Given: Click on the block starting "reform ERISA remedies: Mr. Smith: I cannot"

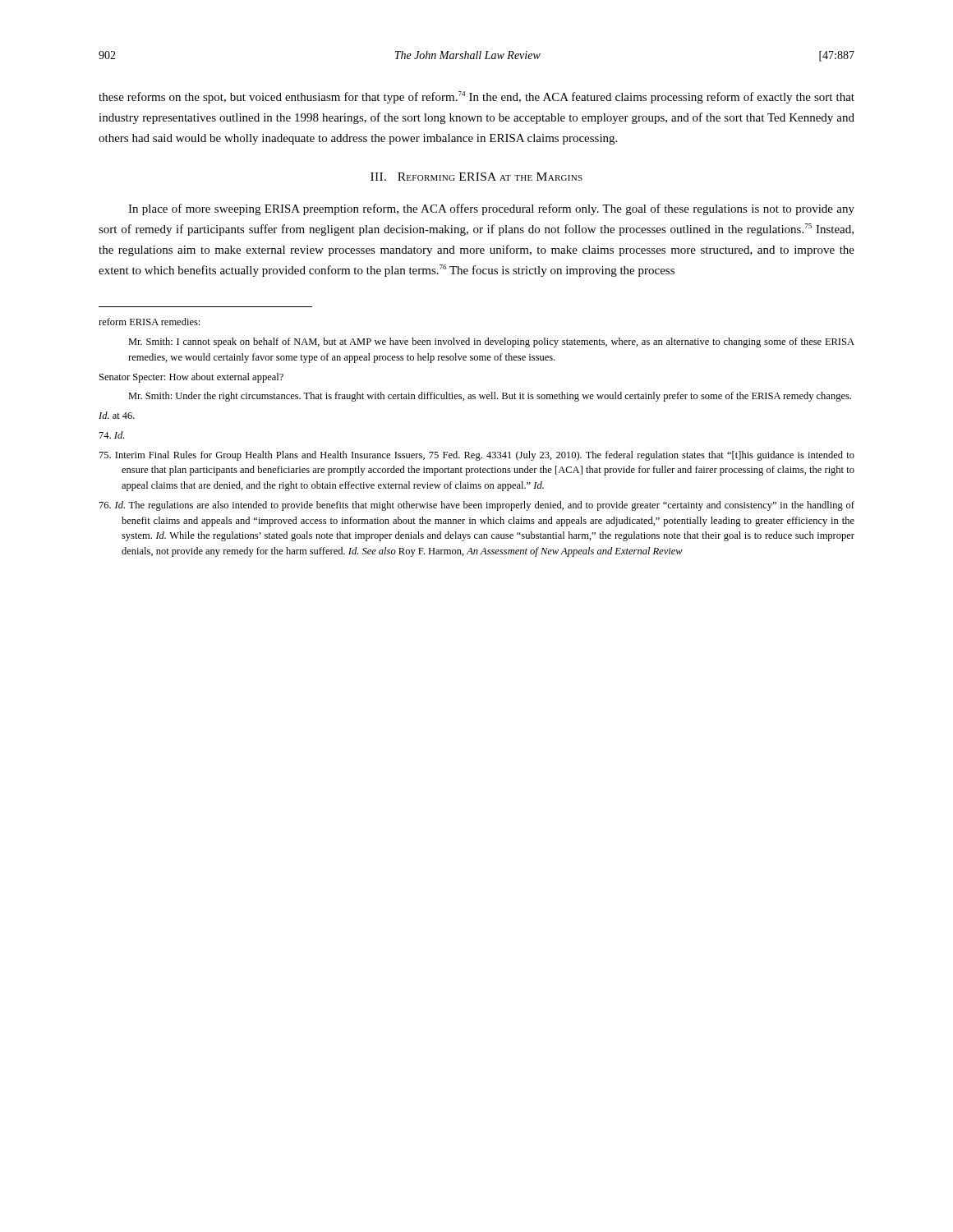Looking at the screenshot, I should pos(149,322).
